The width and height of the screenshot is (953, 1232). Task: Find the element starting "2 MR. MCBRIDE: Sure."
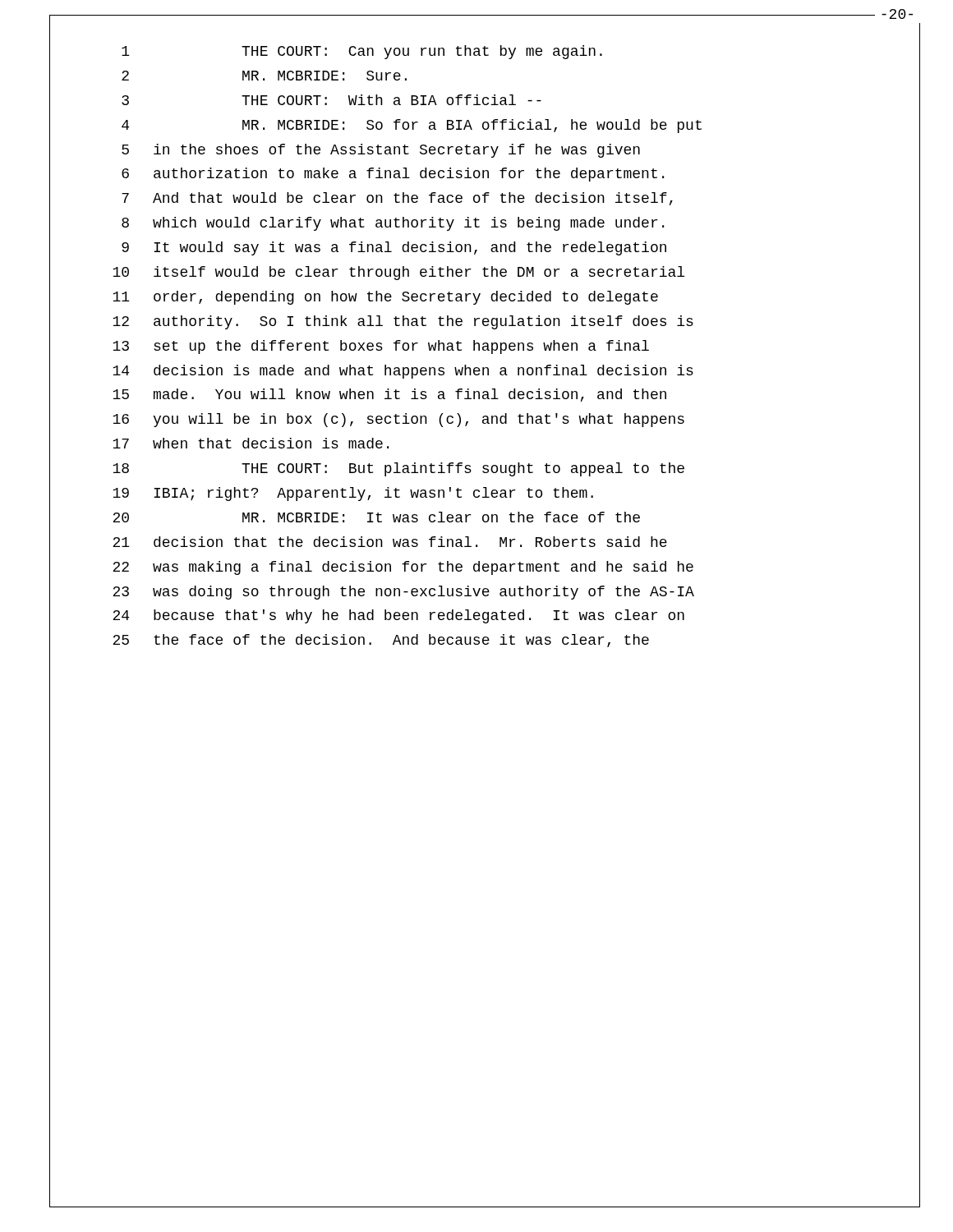pyautogui.click(x=264, y=76)
